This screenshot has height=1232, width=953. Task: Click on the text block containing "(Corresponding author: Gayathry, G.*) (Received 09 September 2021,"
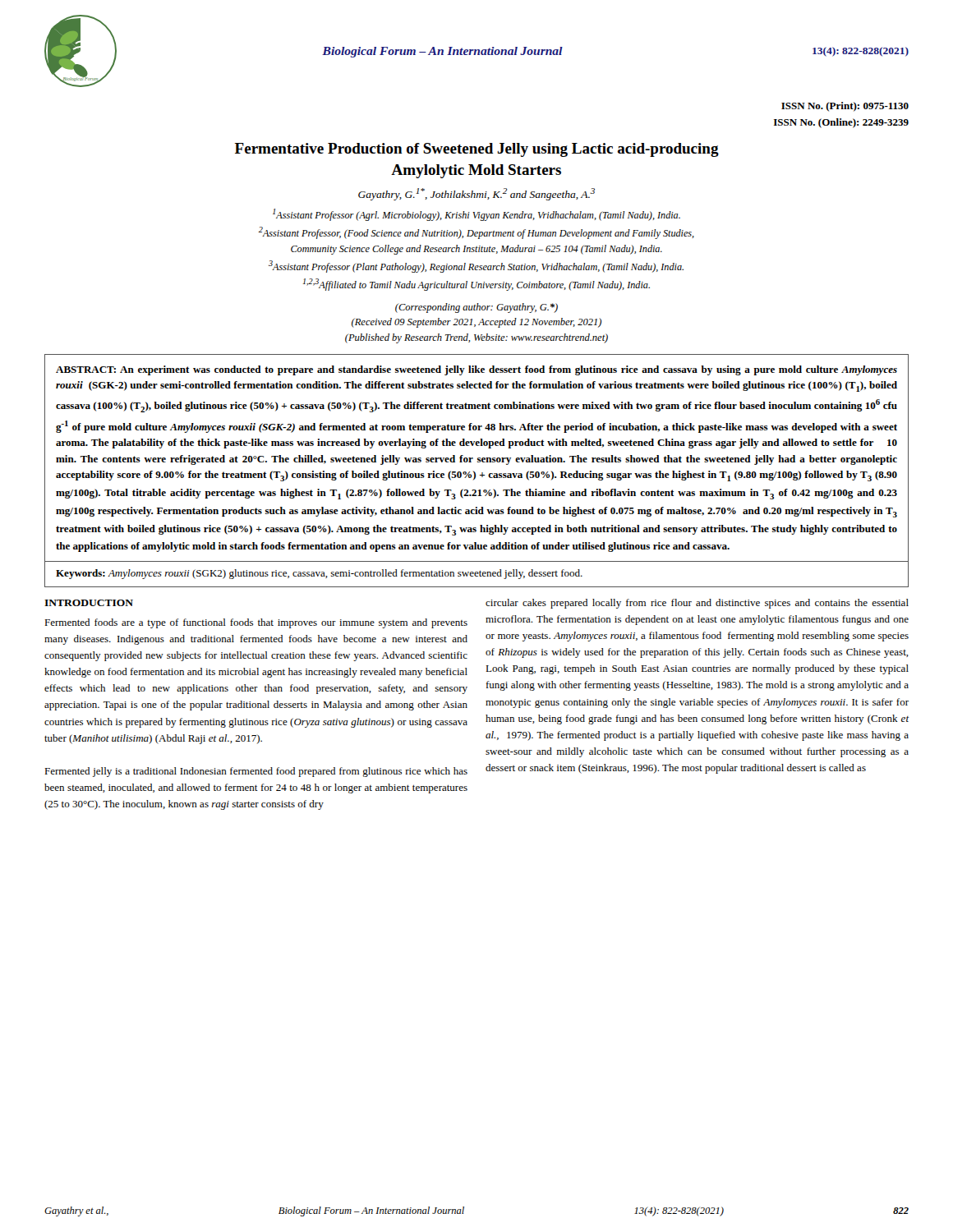(x=476, y=322)
